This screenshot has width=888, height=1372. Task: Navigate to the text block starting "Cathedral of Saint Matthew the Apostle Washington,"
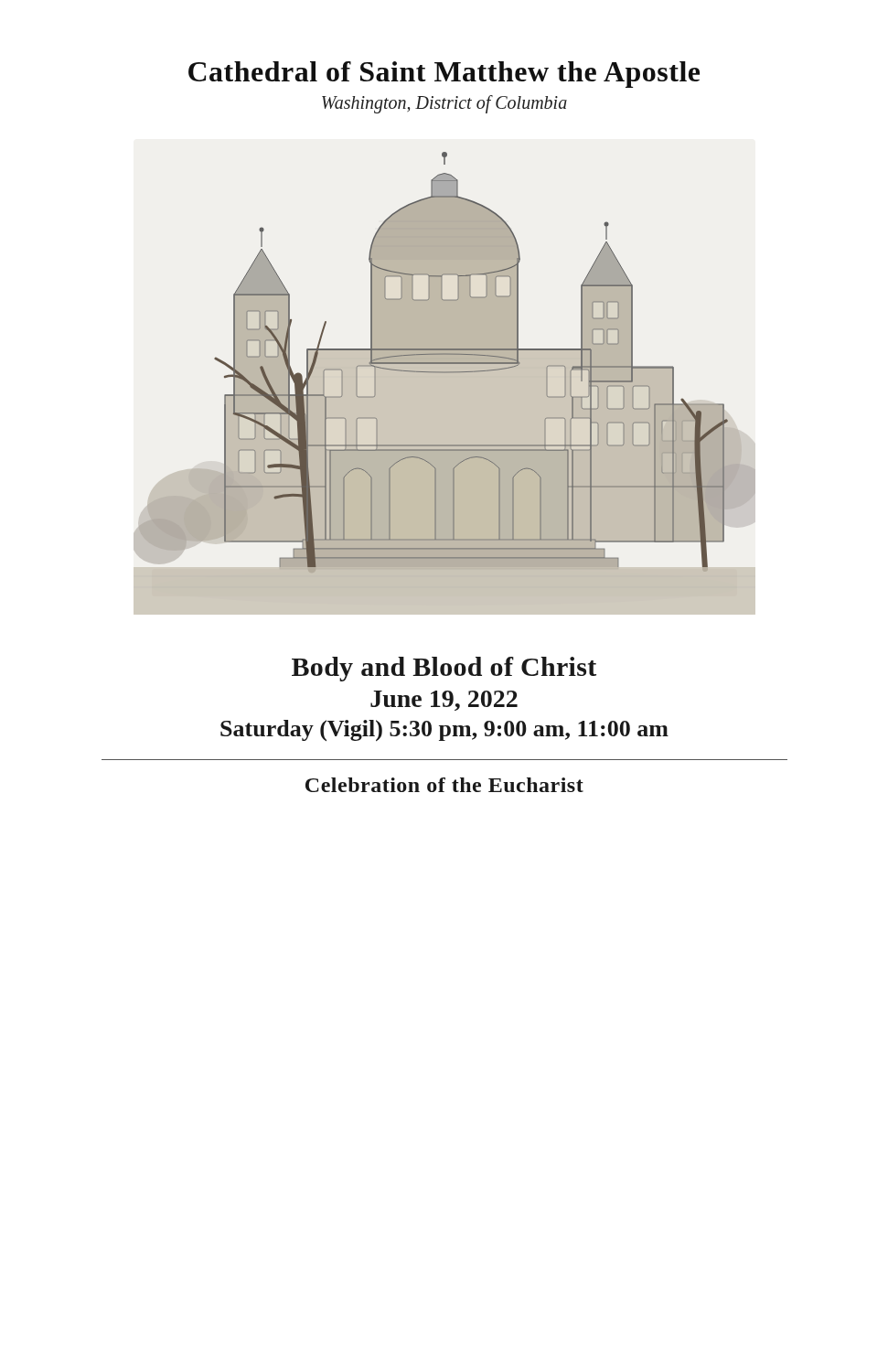click(x=444, y=84)
